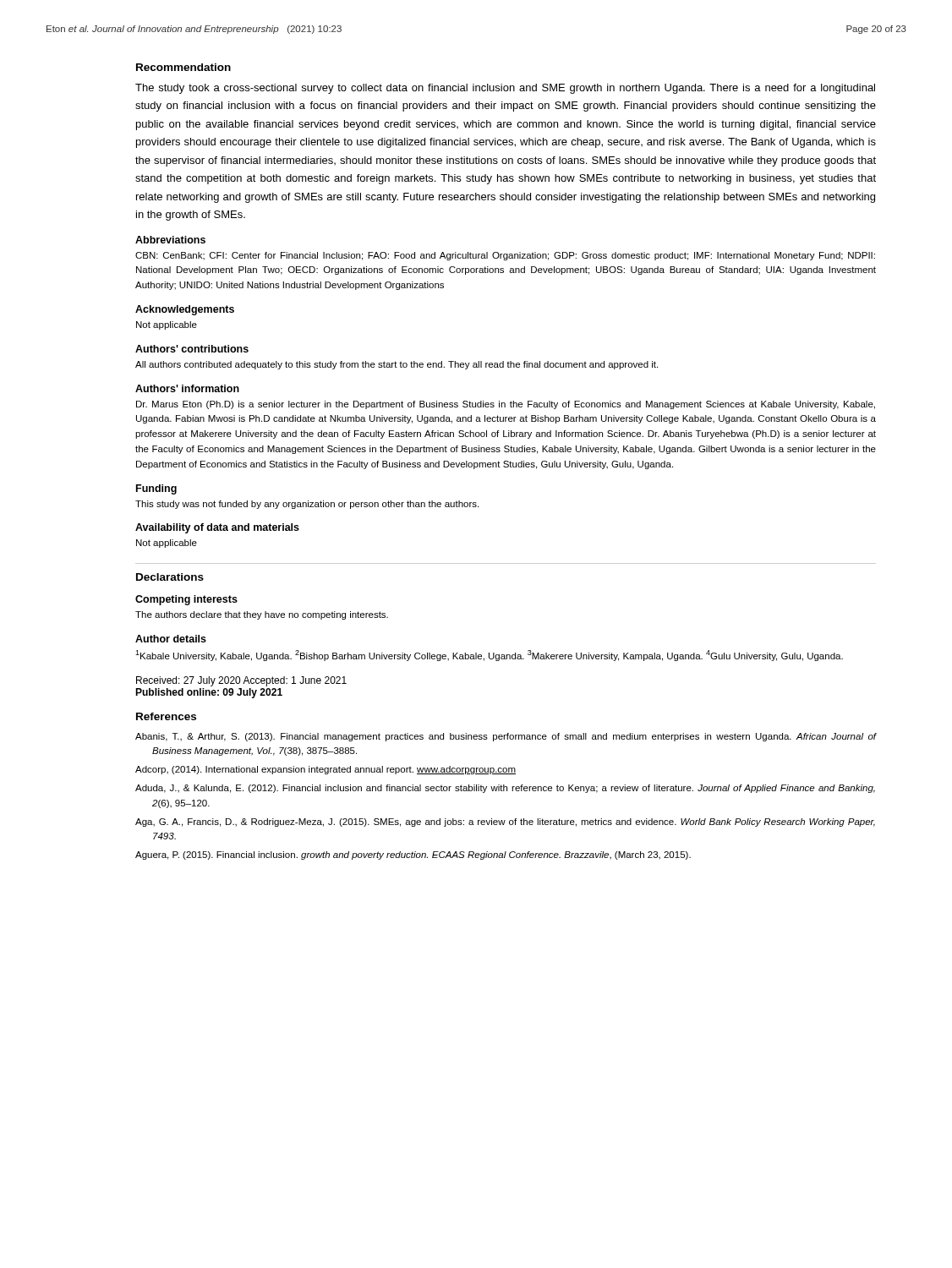Click the passage that begins "All authors contributed adequately to this"
952x1268 pixels.
pos(397,364)
